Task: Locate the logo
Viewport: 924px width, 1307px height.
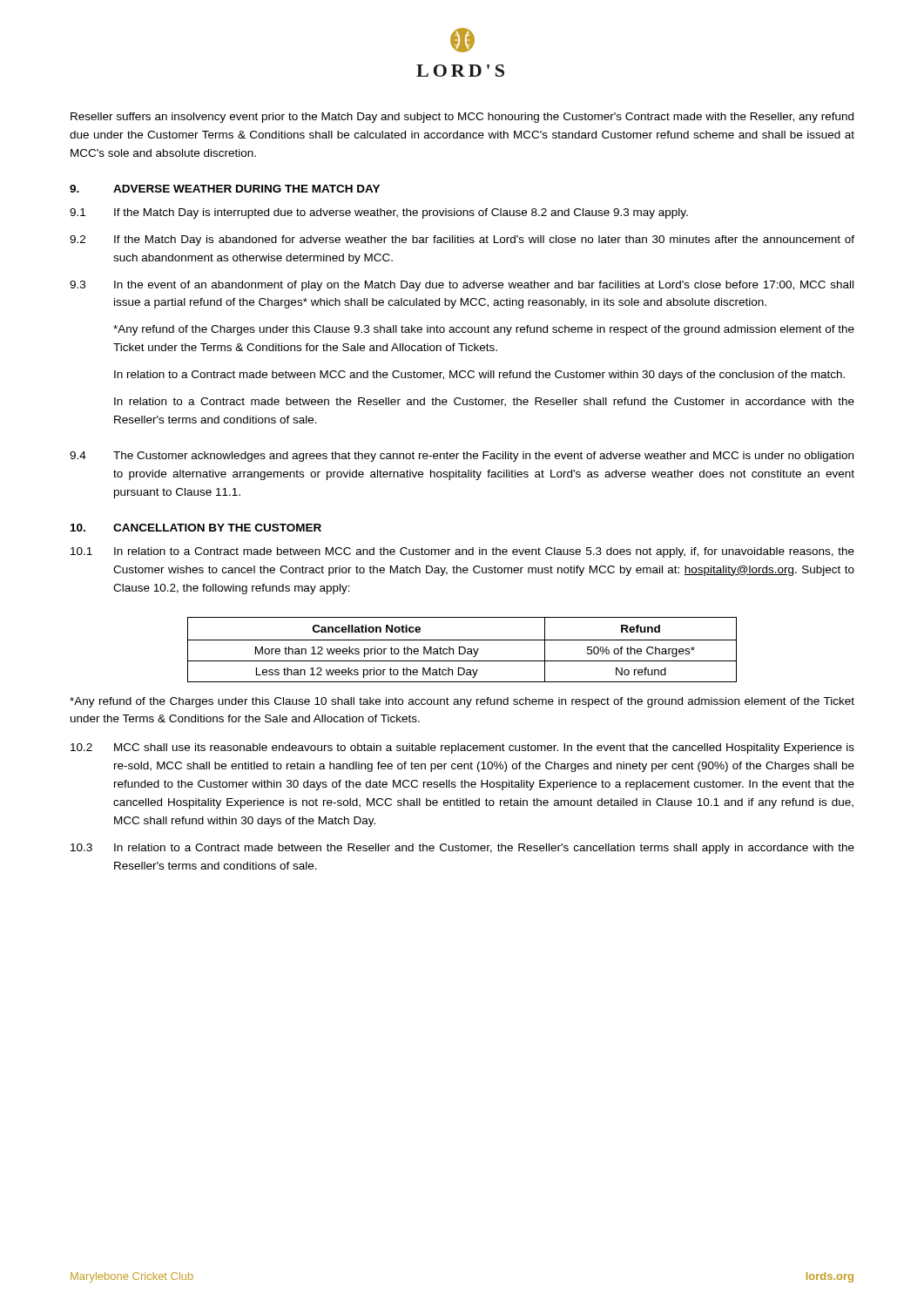Action: coord(462,54)
